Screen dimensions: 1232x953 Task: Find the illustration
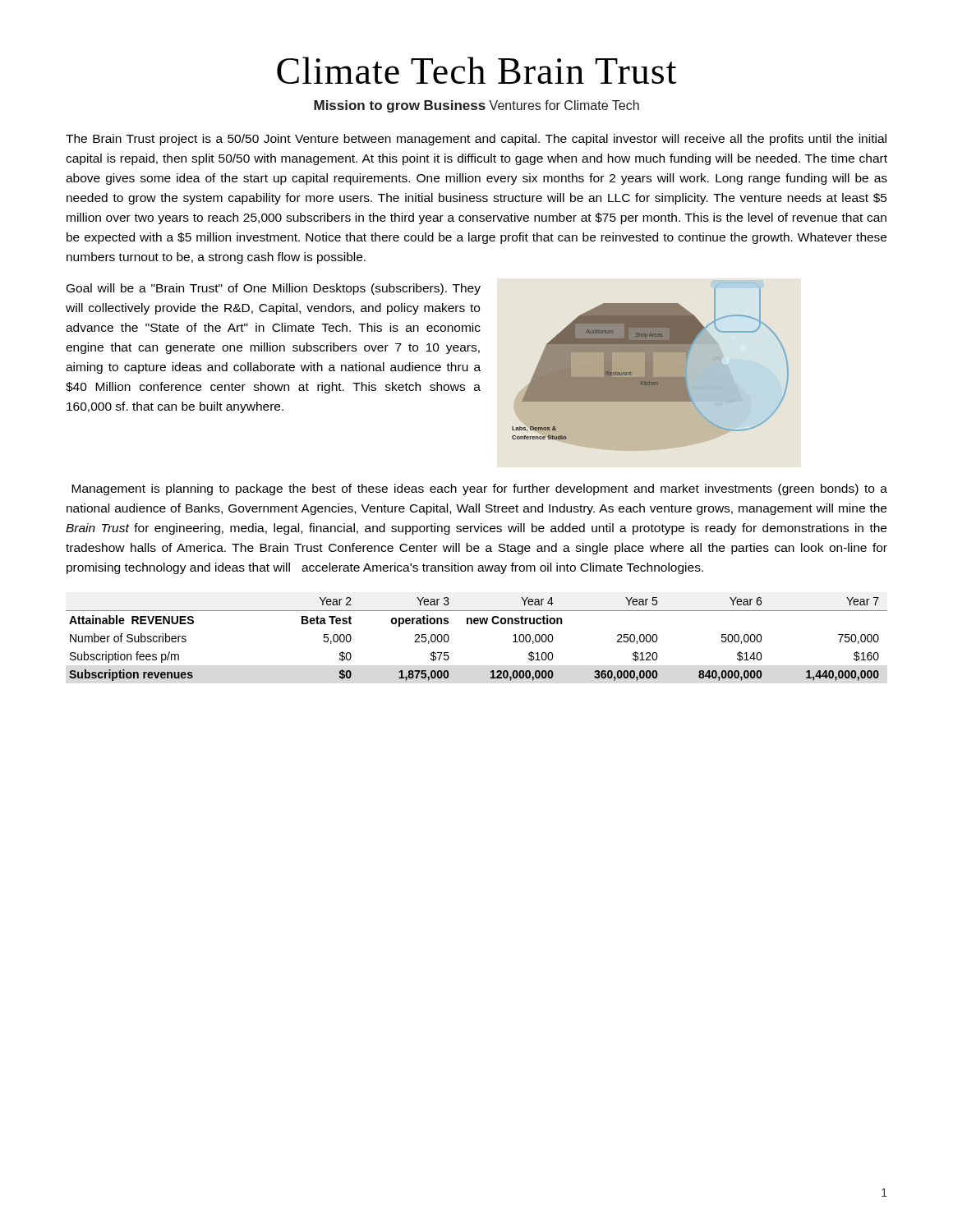point(649,373)
